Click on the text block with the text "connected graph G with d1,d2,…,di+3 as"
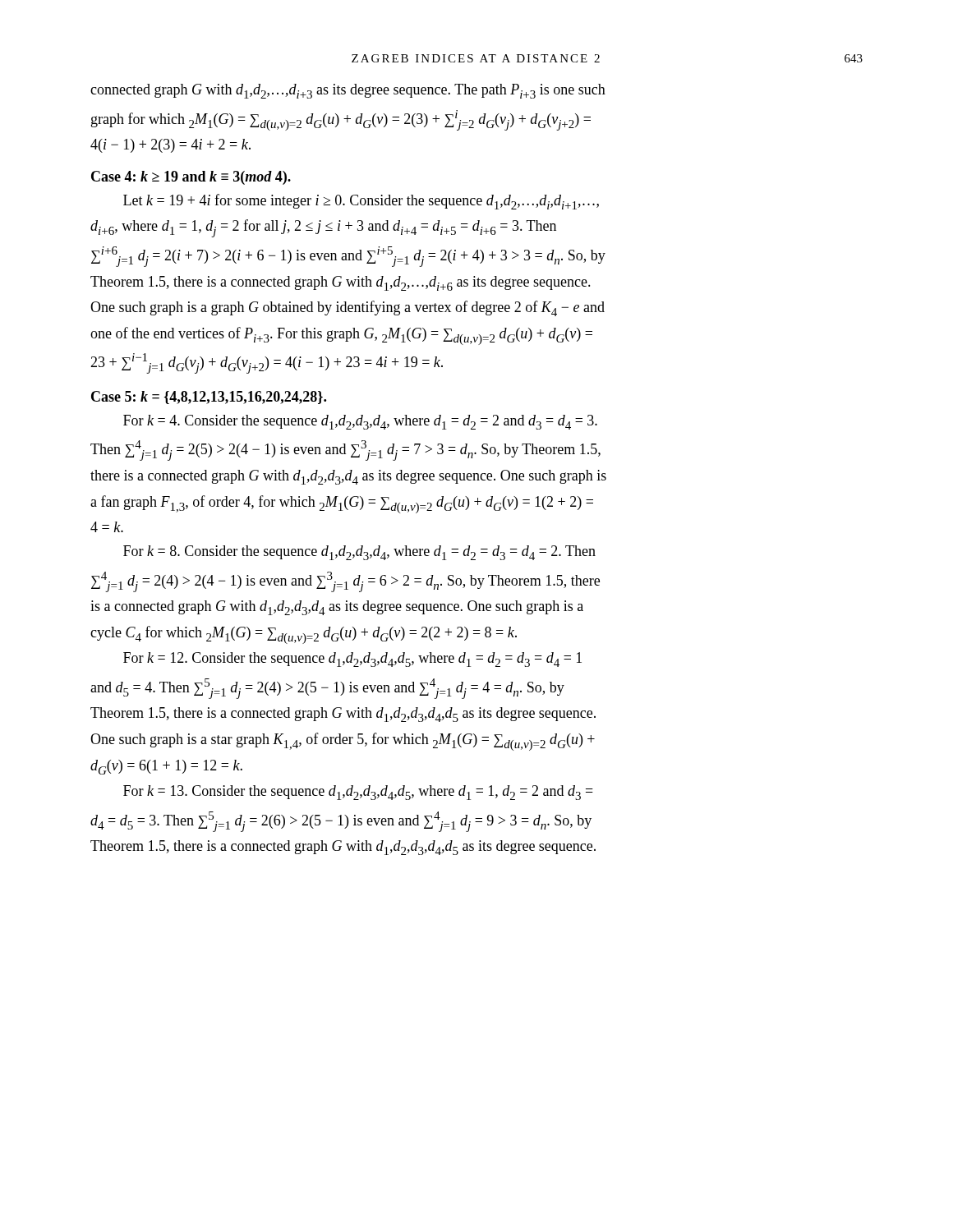Screen dimensions: 1232x953 click(476, 117)
